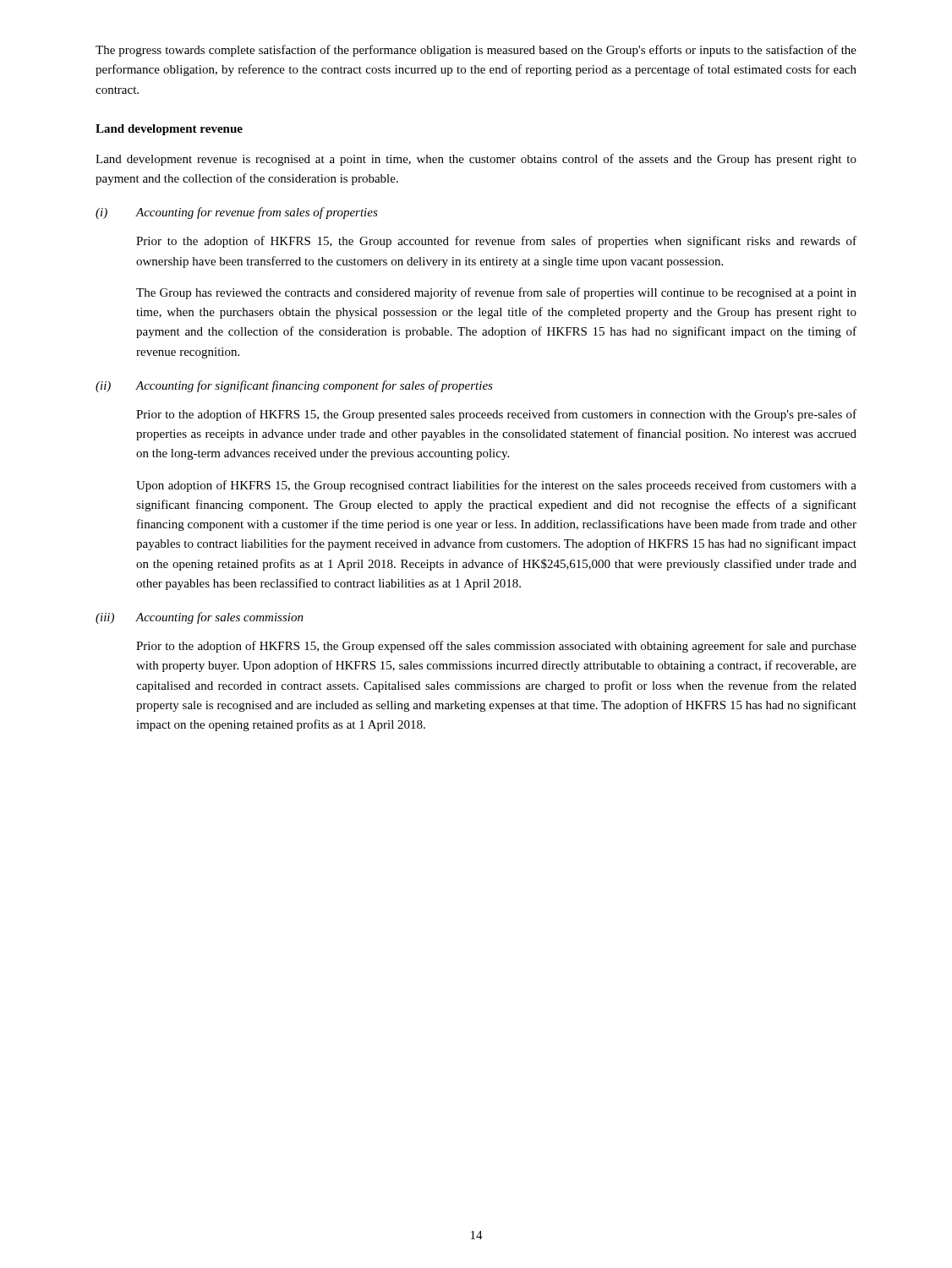Image resolution: width=952 pixels, height=1268 pixels.
Task: Select the text block with the text "The Group has"
Action: [x=496, y=322]
